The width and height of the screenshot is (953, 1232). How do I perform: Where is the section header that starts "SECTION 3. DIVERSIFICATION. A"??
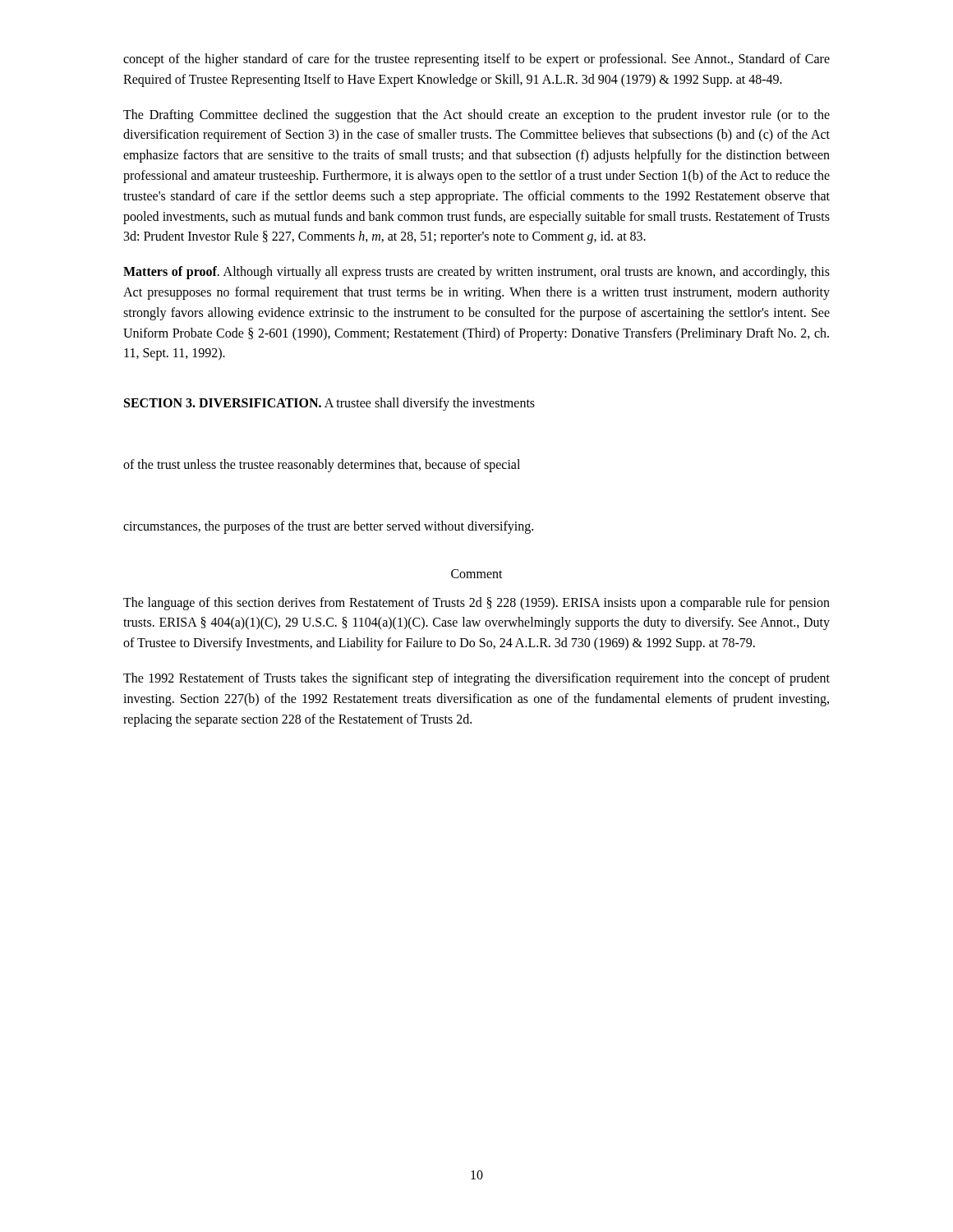point(476,465)
